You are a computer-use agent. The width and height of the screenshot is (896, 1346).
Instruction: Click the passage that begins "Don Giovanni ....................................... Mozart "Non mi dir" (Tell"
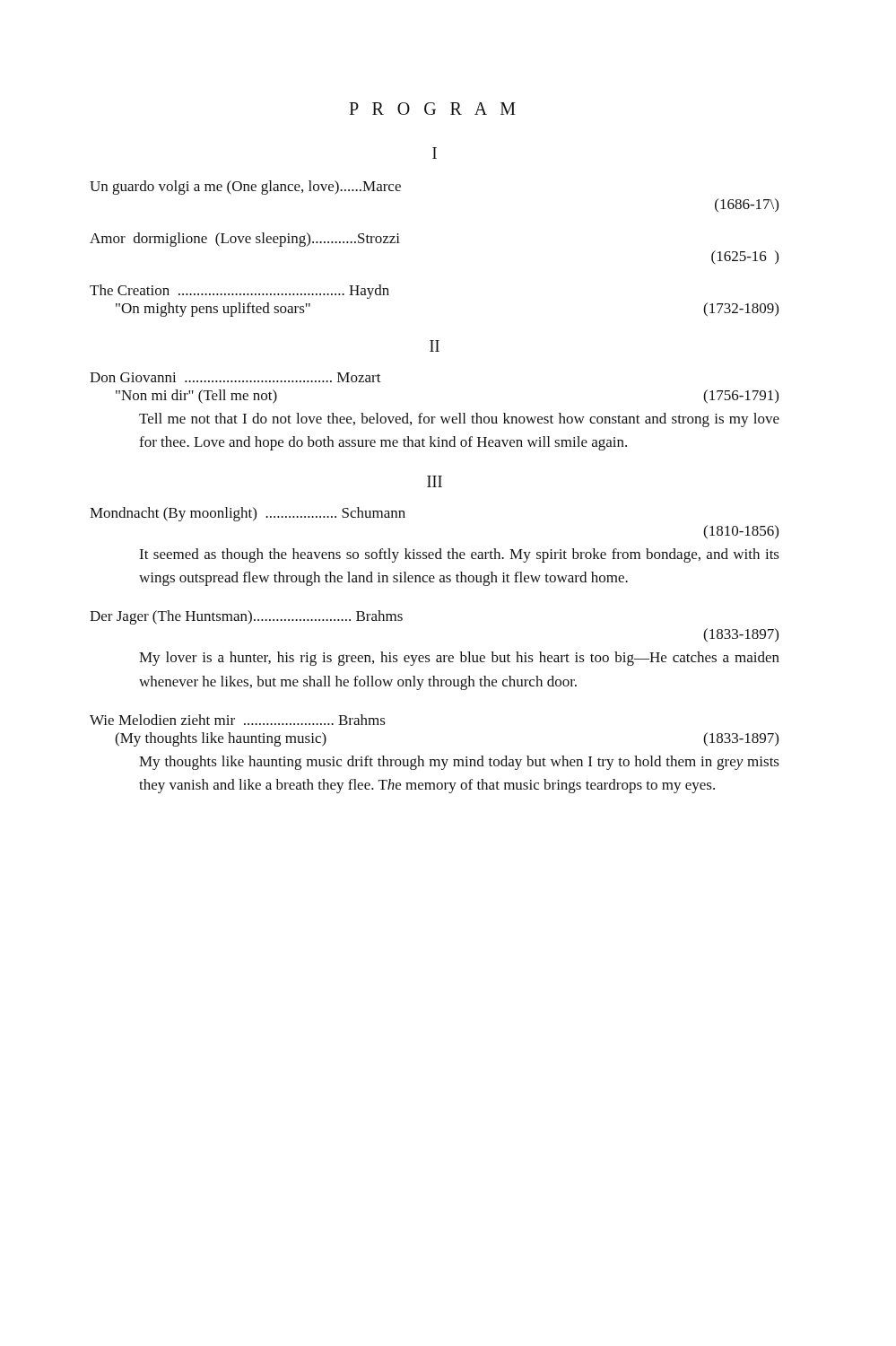[435, 412]
